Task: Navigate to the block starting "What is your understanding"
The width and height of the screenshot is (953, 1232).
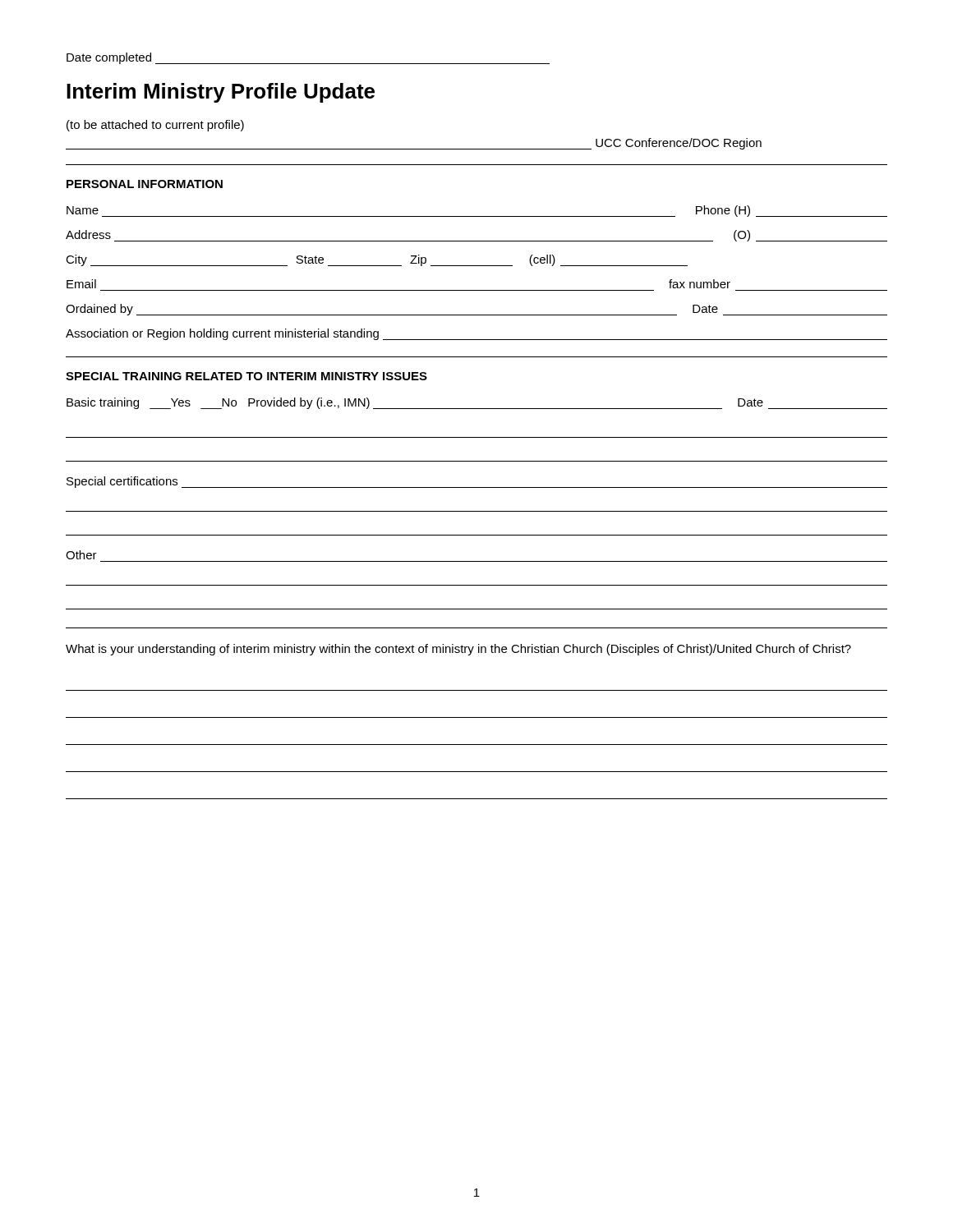Action: (x=459, y=648)
